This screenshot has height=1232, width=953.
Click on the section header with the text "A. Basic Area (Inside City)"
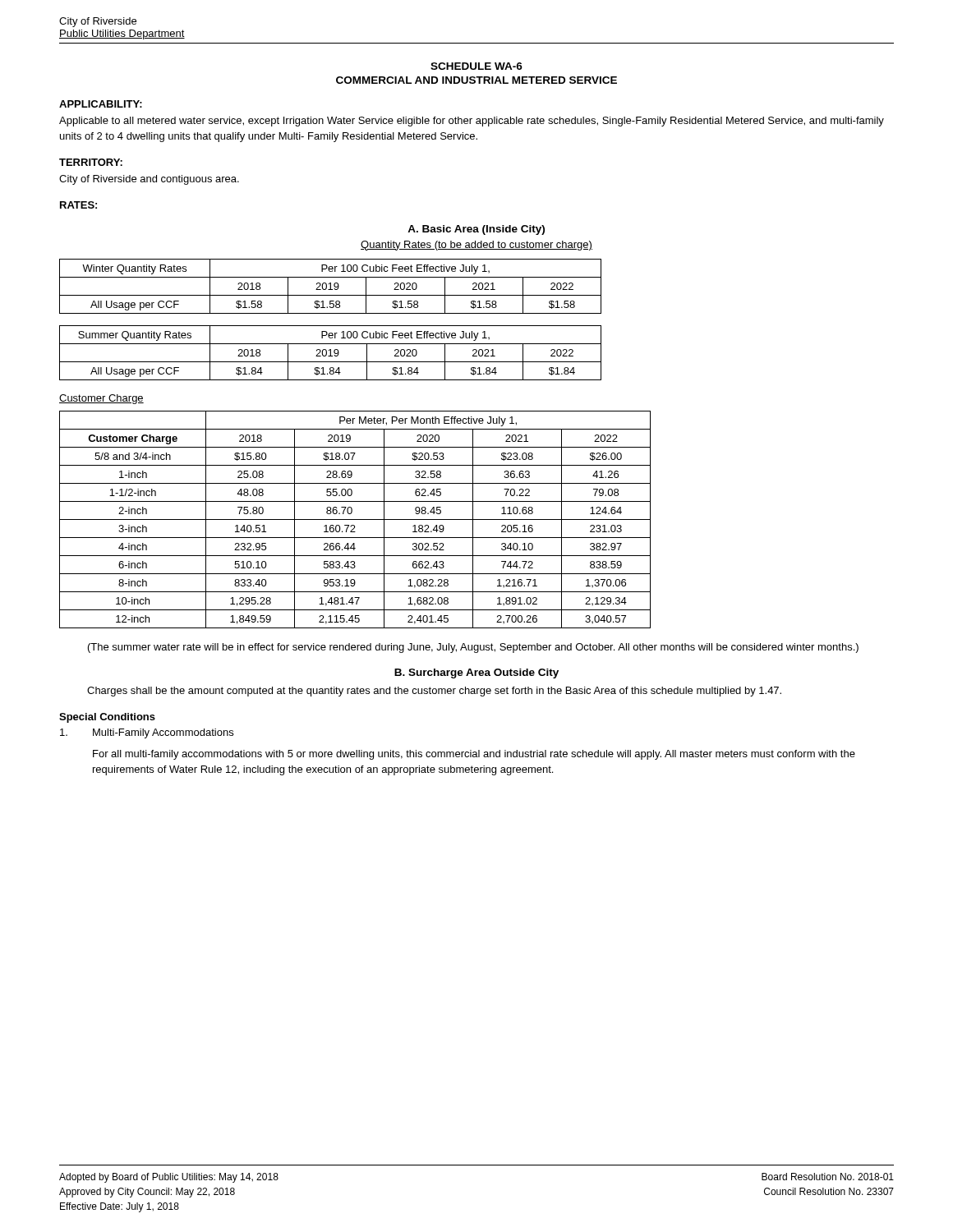(476, 228)
